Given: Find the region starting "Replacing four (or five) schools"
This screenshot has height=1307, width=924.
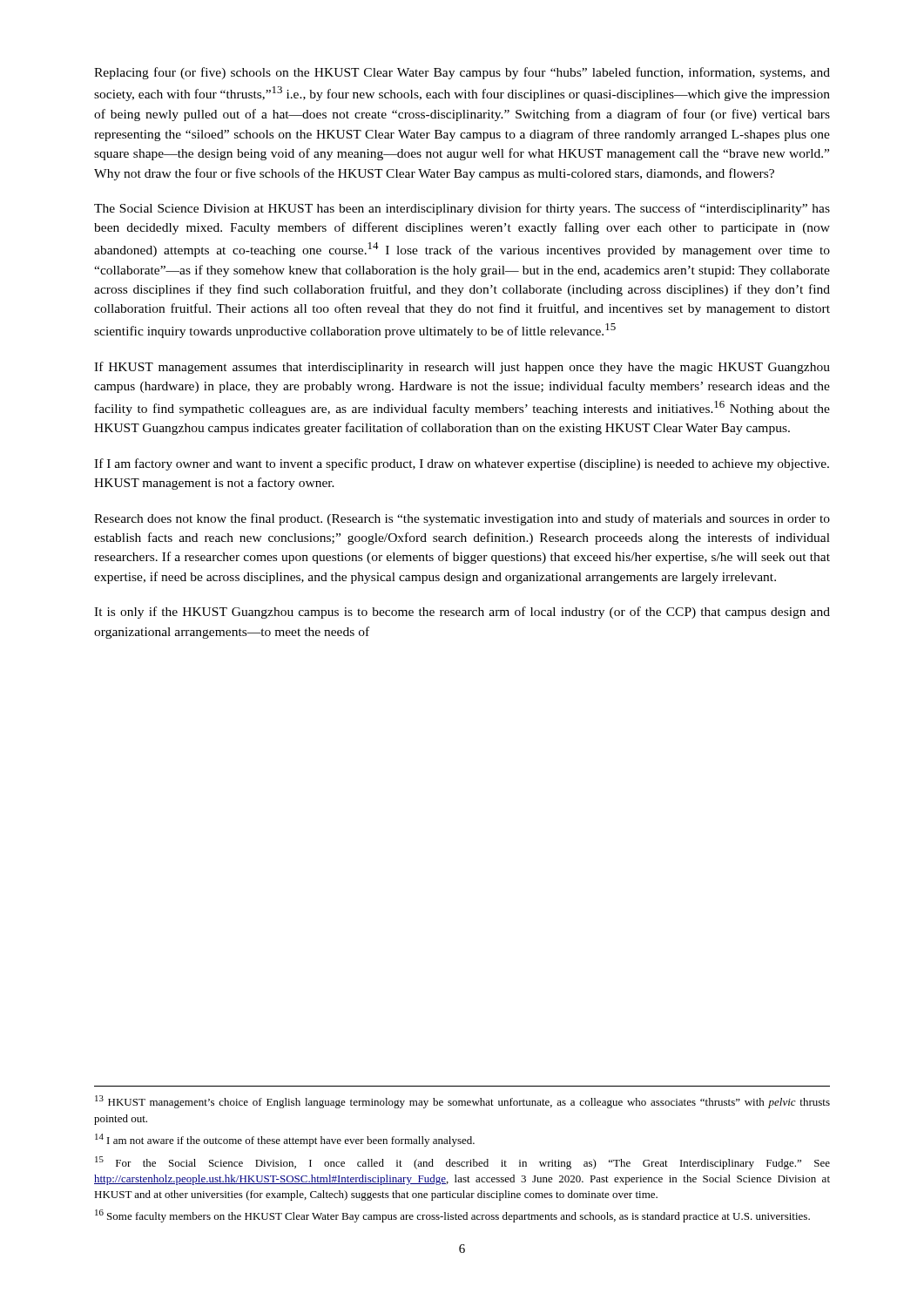Looking at the screenshot, I should point(462,122).
